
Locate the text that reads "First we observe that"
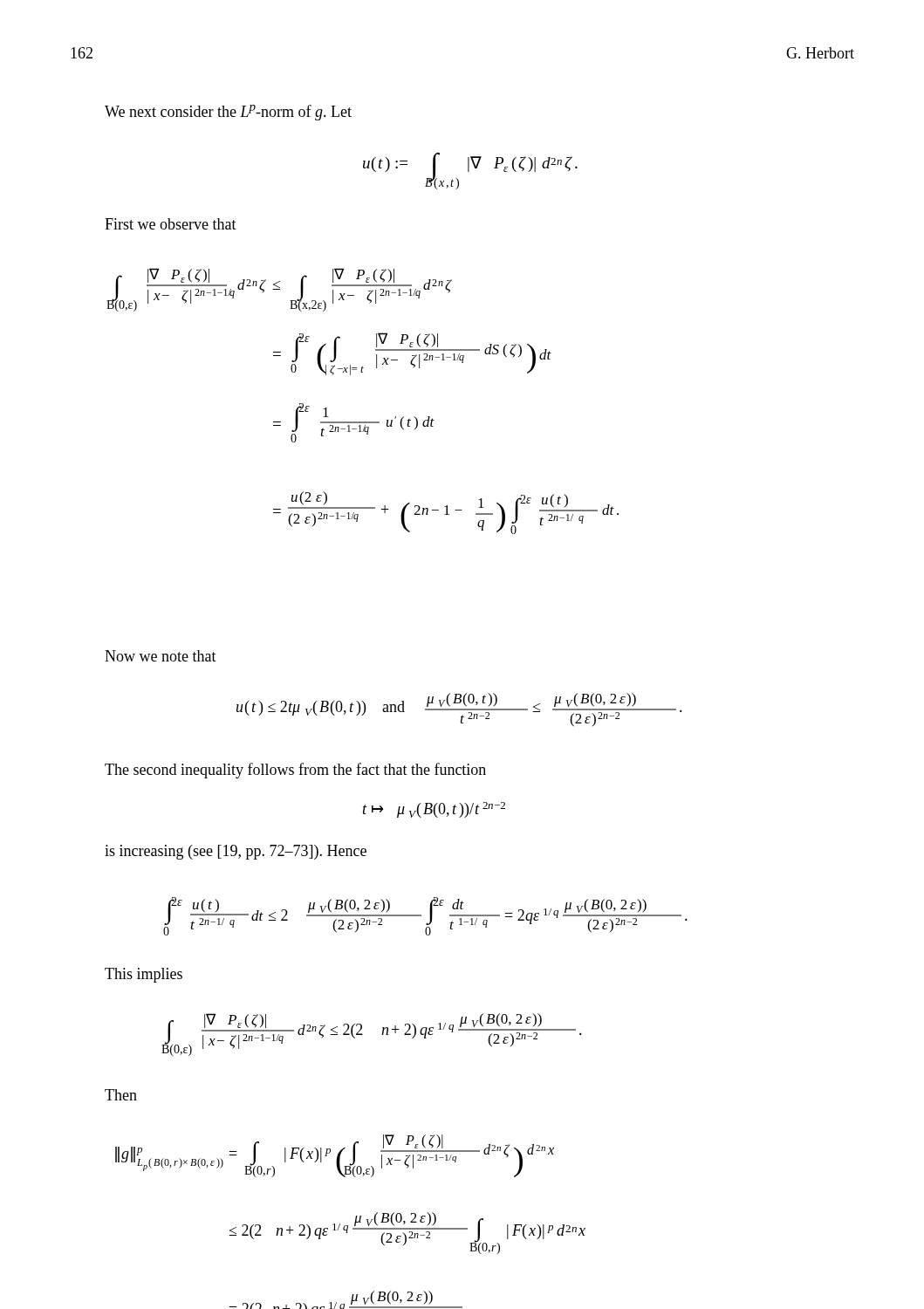coord(170,224)
